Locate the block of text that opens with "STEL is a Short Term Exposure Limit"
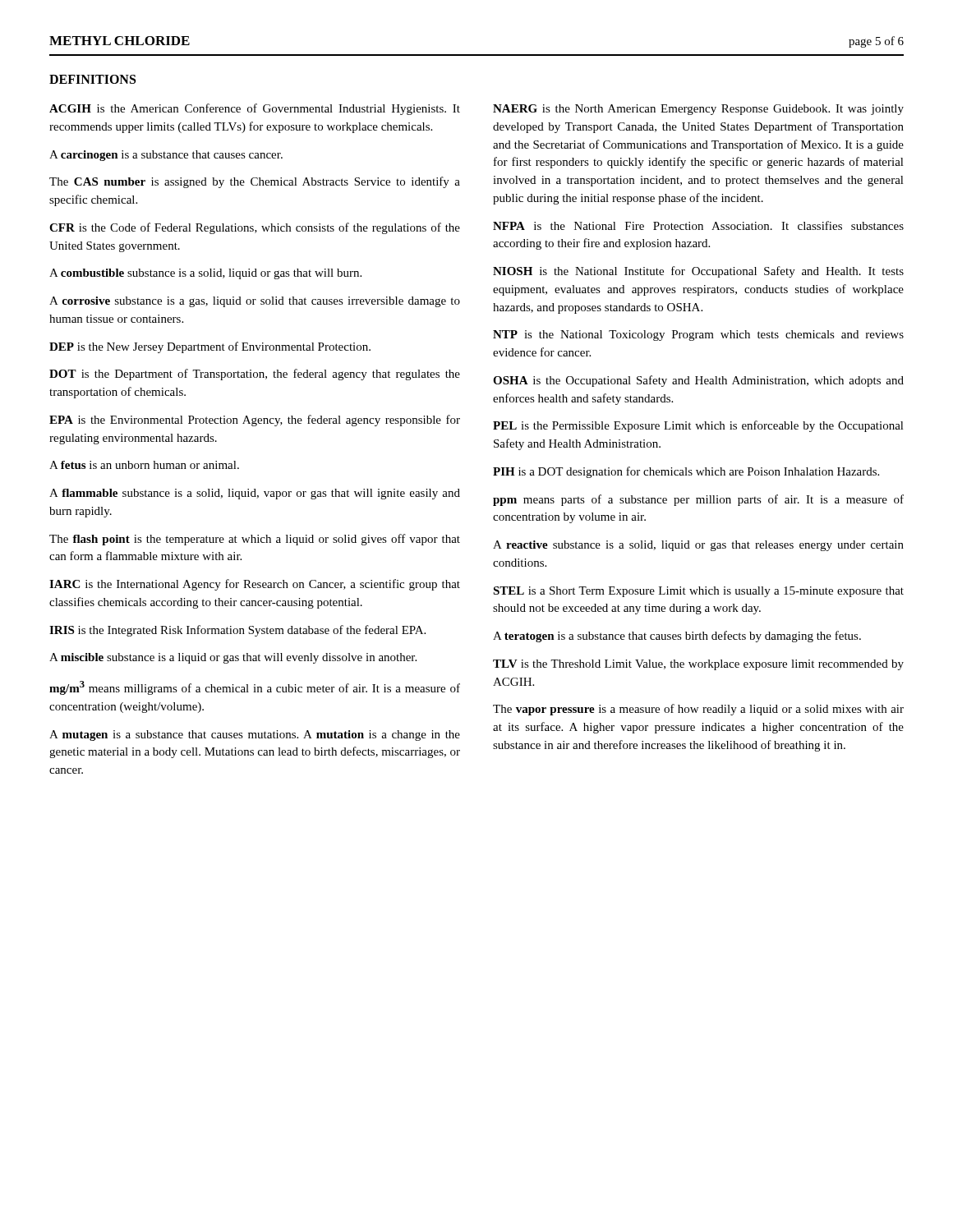The image size is (953, 1232). coord(698,600)
